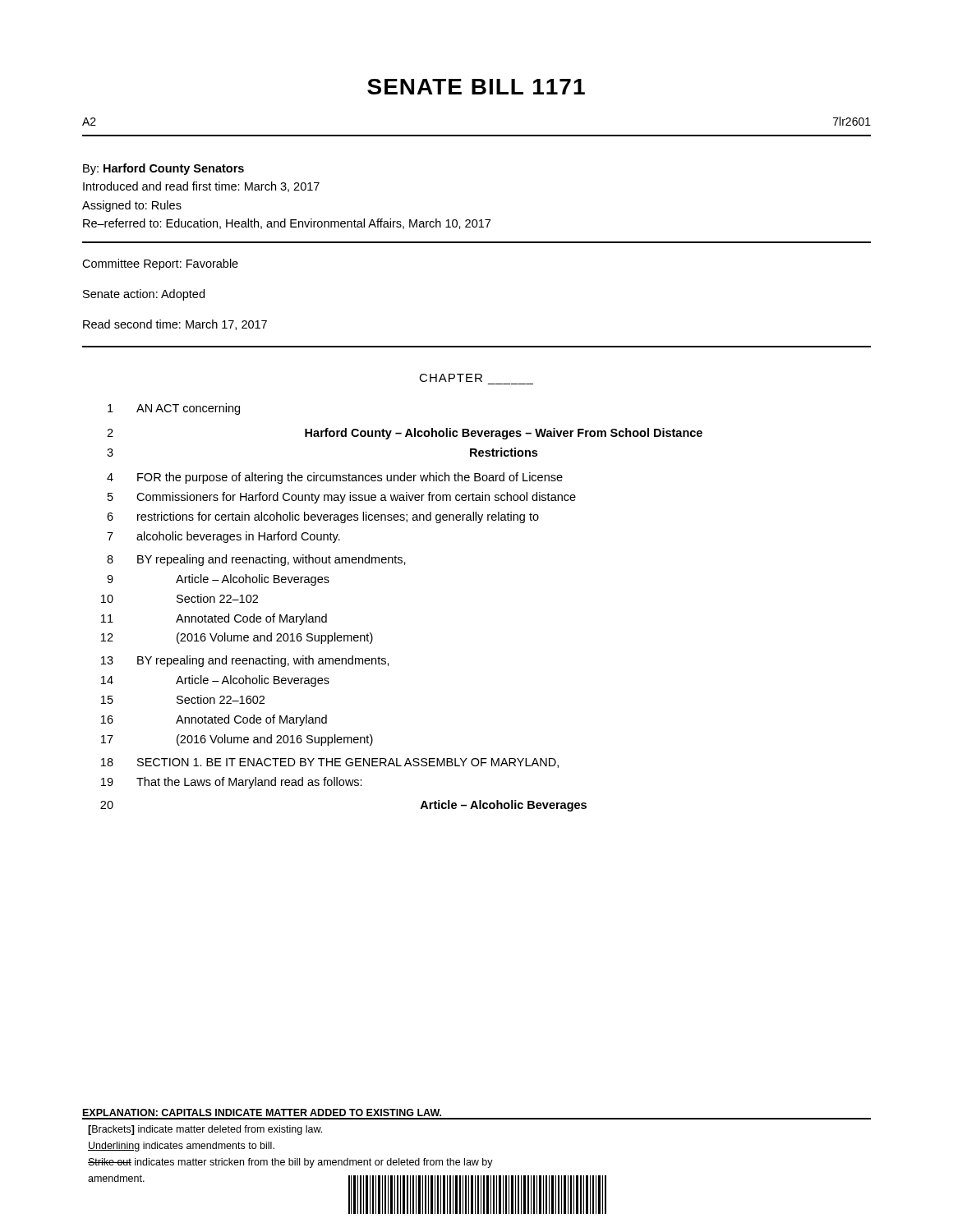Image resolution: width=953 pixels, height=1232 pixels.
Task: Find the region starting "13 BY repealing and reenacting,"
Action: pyautogui.click(x=245, y=661)
